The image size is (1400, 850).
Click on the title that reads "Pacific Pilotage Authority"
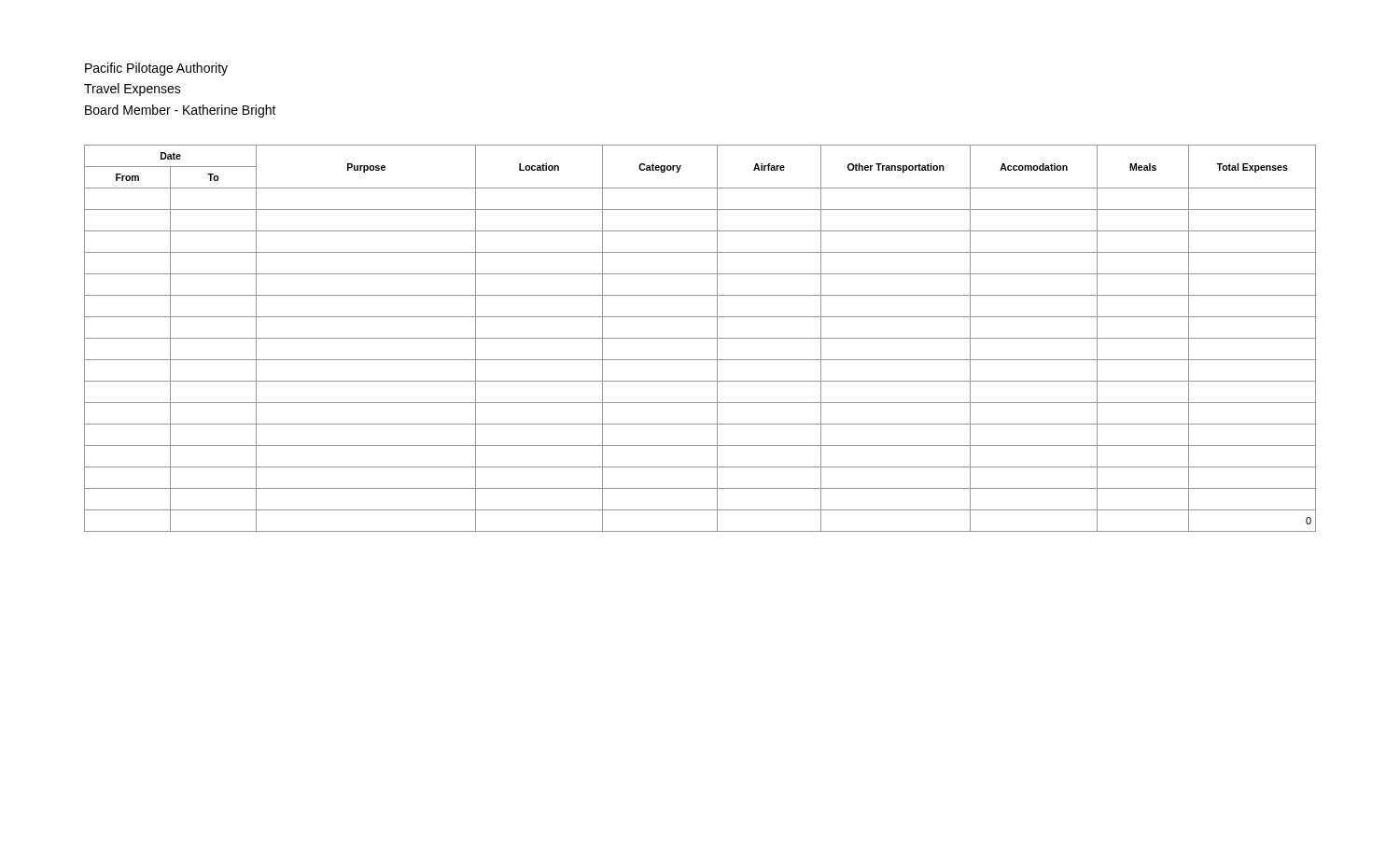[180, 89]
